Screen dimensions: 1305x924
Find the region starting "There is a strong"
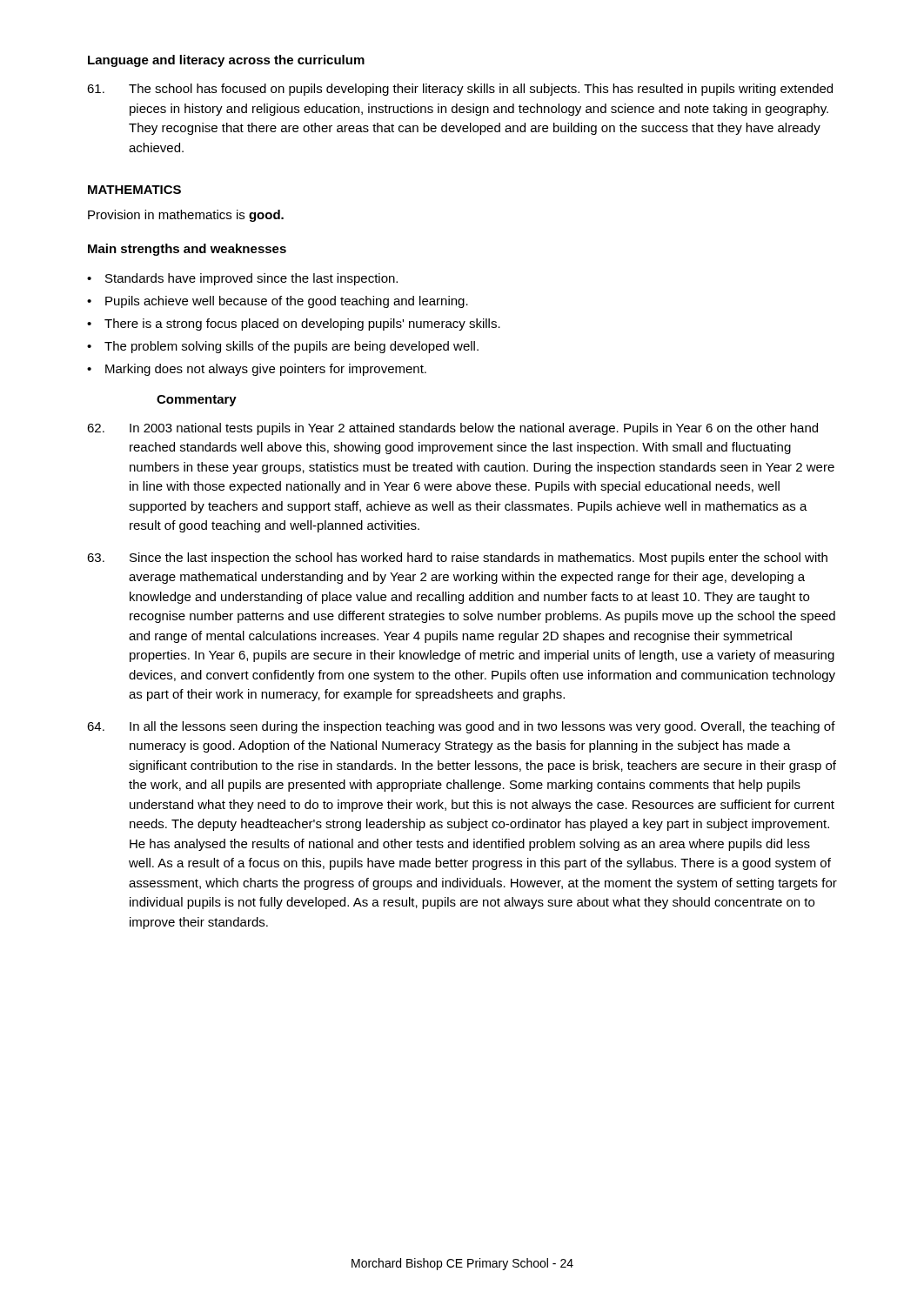click(303, 323)
